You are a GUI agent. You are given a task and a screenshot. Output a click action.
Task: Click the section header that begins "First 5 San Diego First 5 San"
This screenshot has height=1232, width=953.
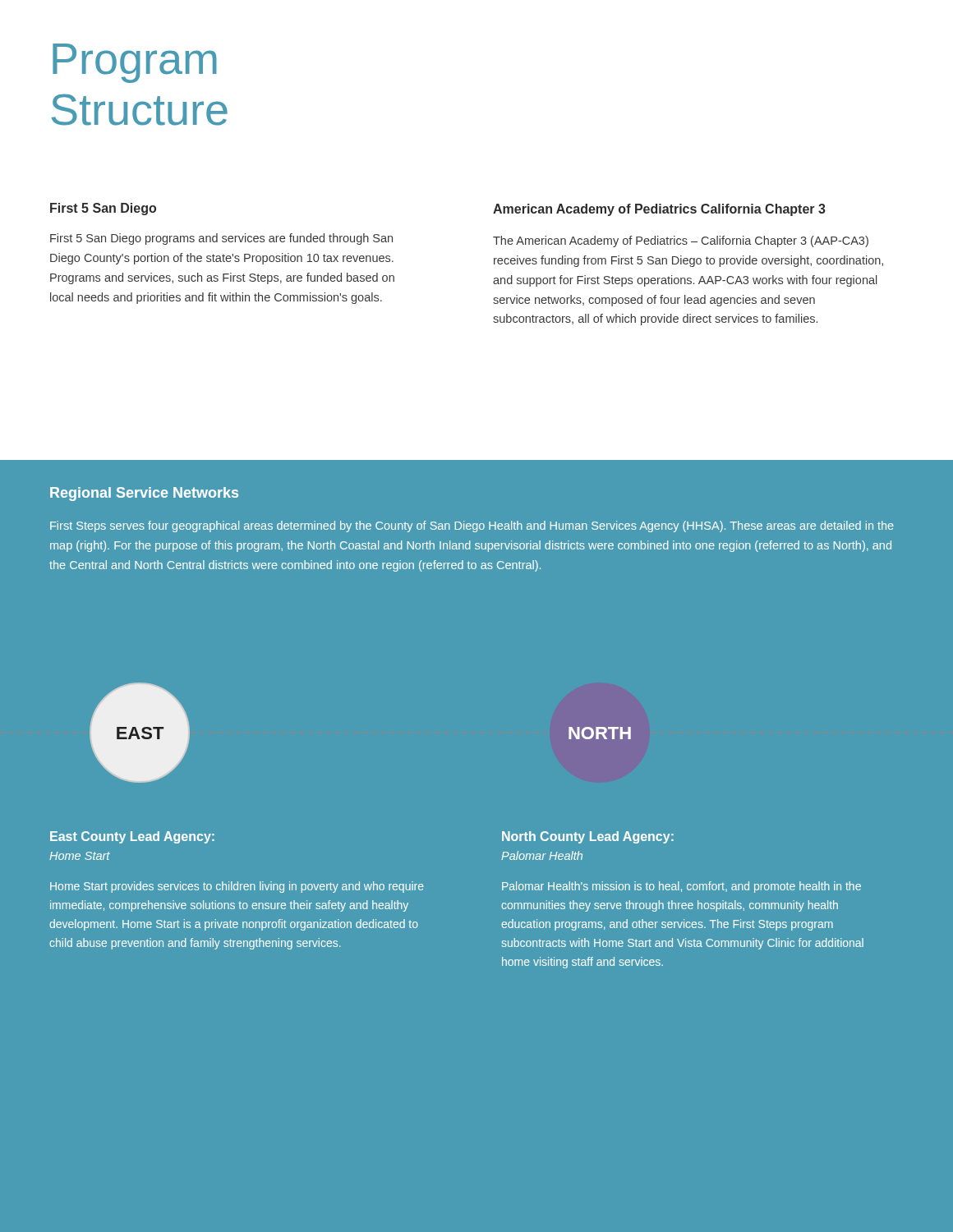(x=230, y=254)
